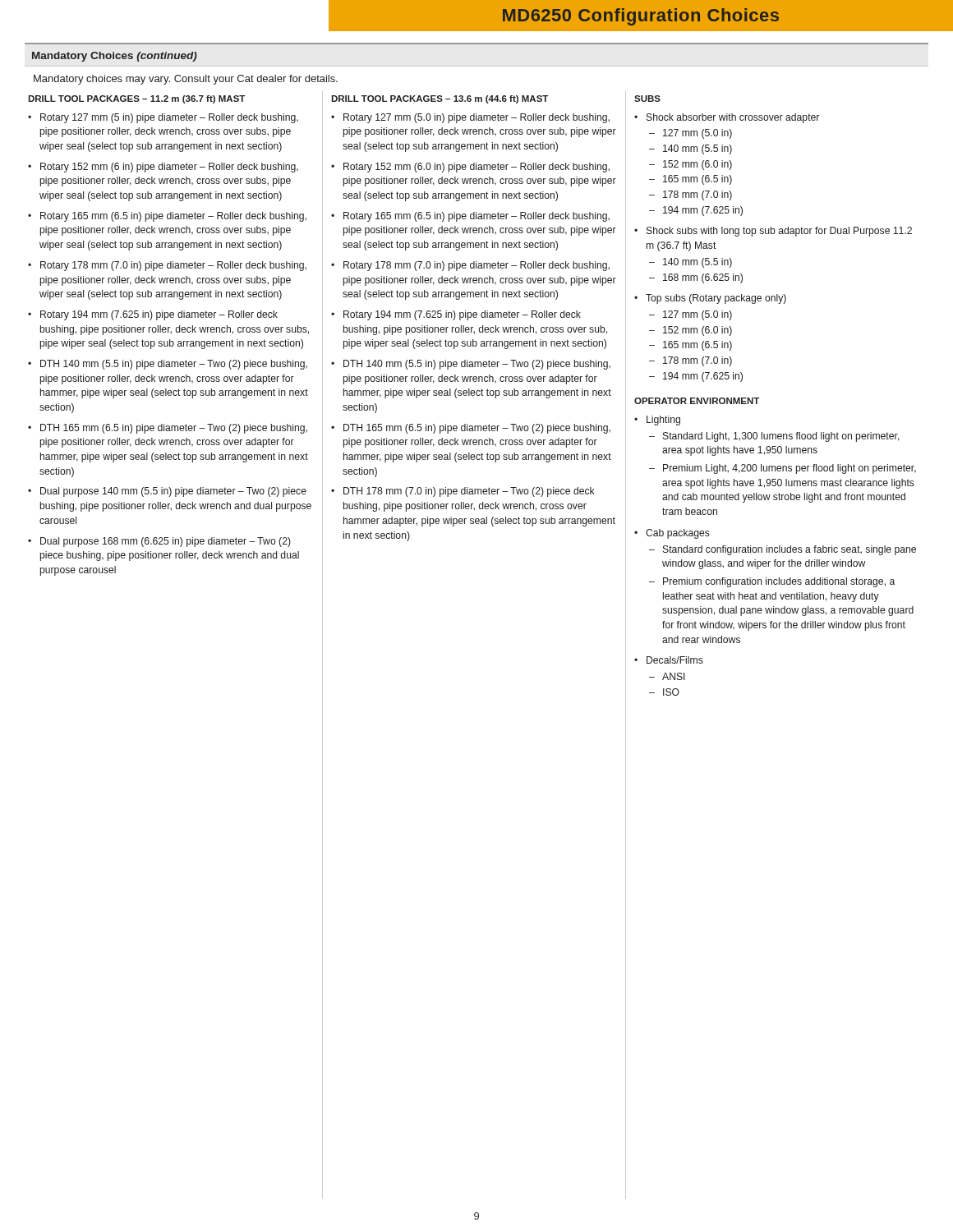Click on the text block starting "• Rotary 127 mm (5 in) pipe diameter"
Image resolution: width=953 pixels, height=1232 pixels.
pyautogui.click(x=171, y=132)
